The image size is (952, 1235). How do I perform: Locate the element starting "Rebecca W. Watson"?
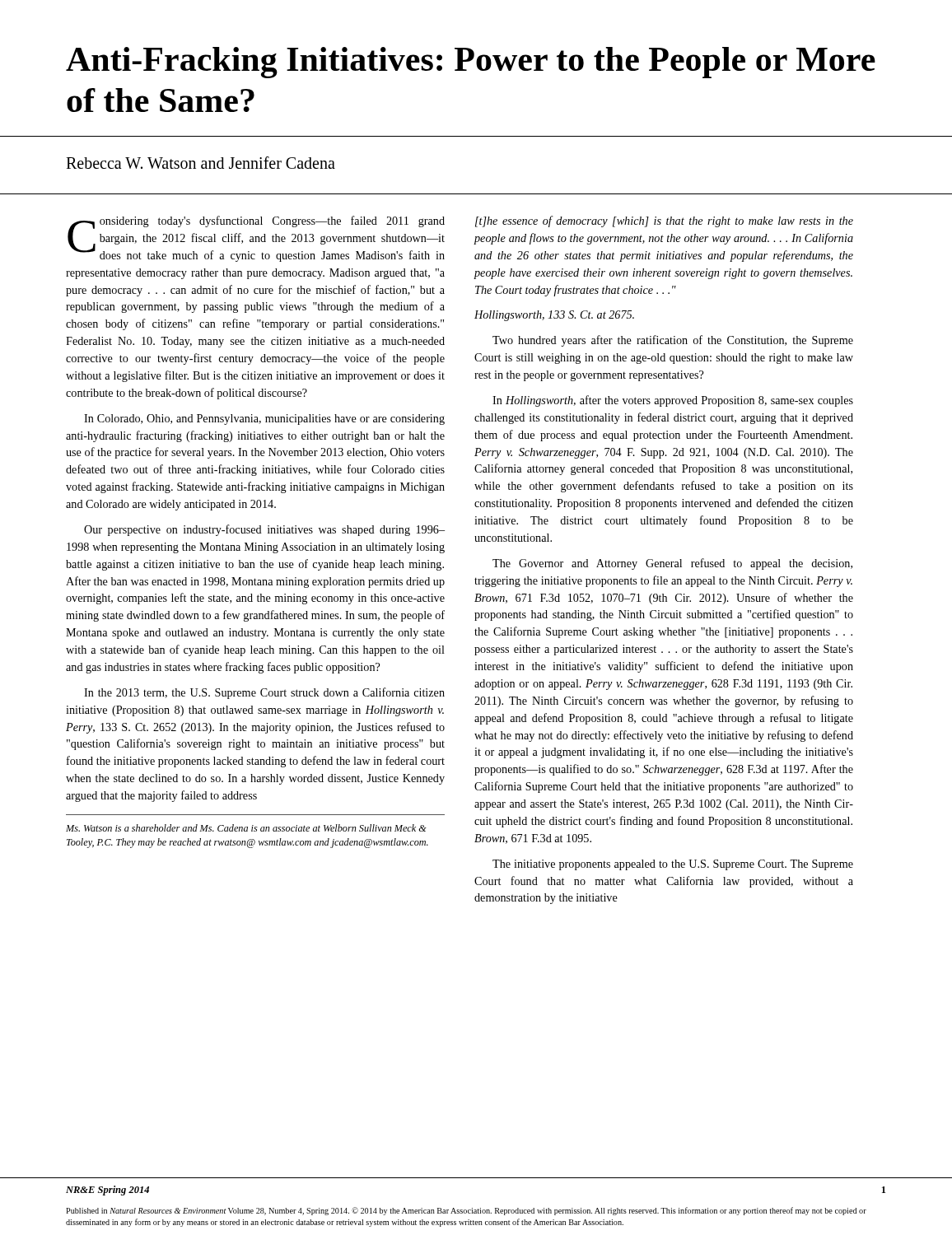[x=201, y=163]
